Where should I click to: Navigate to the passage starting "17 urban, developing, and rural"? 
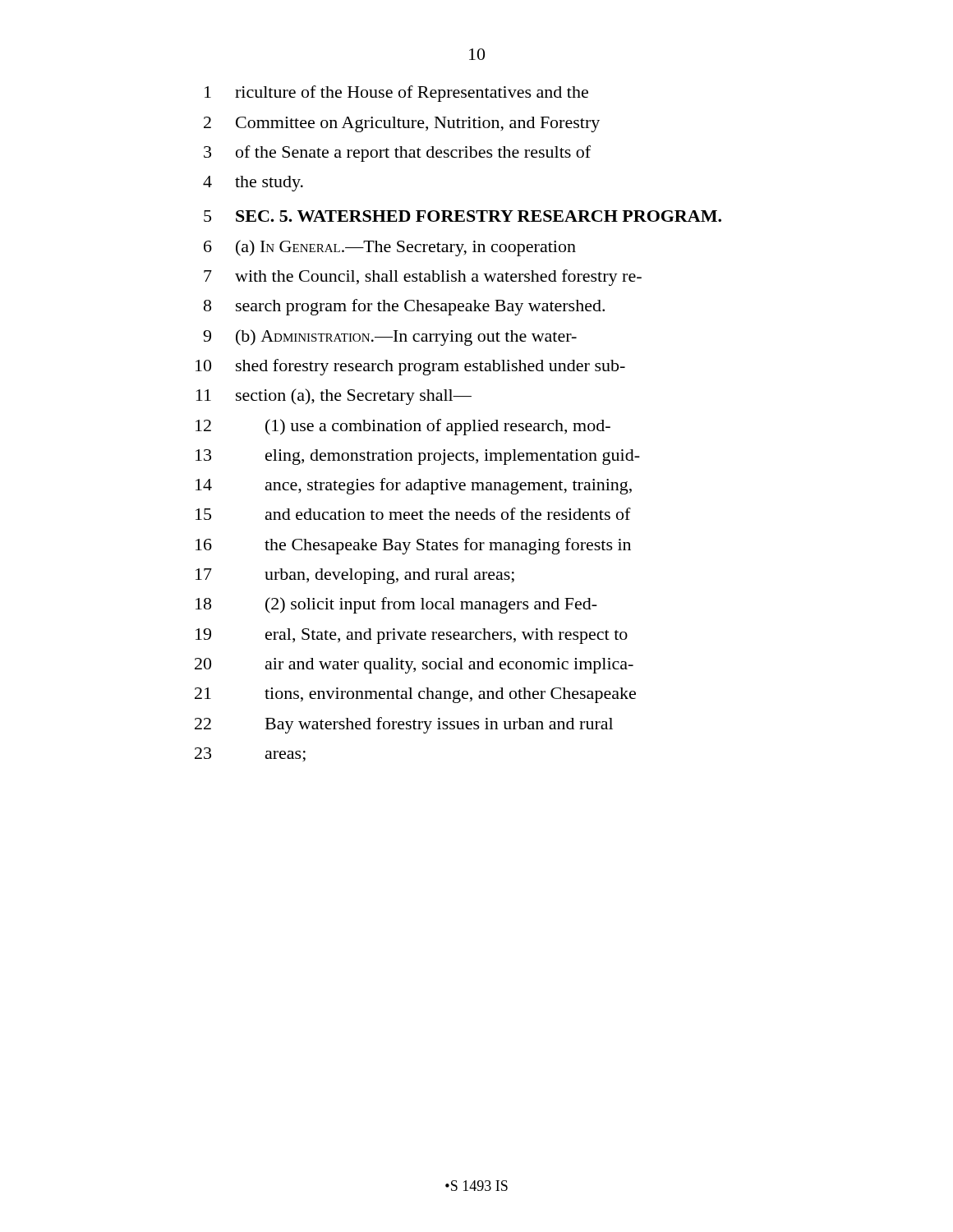tap(476, 574)
